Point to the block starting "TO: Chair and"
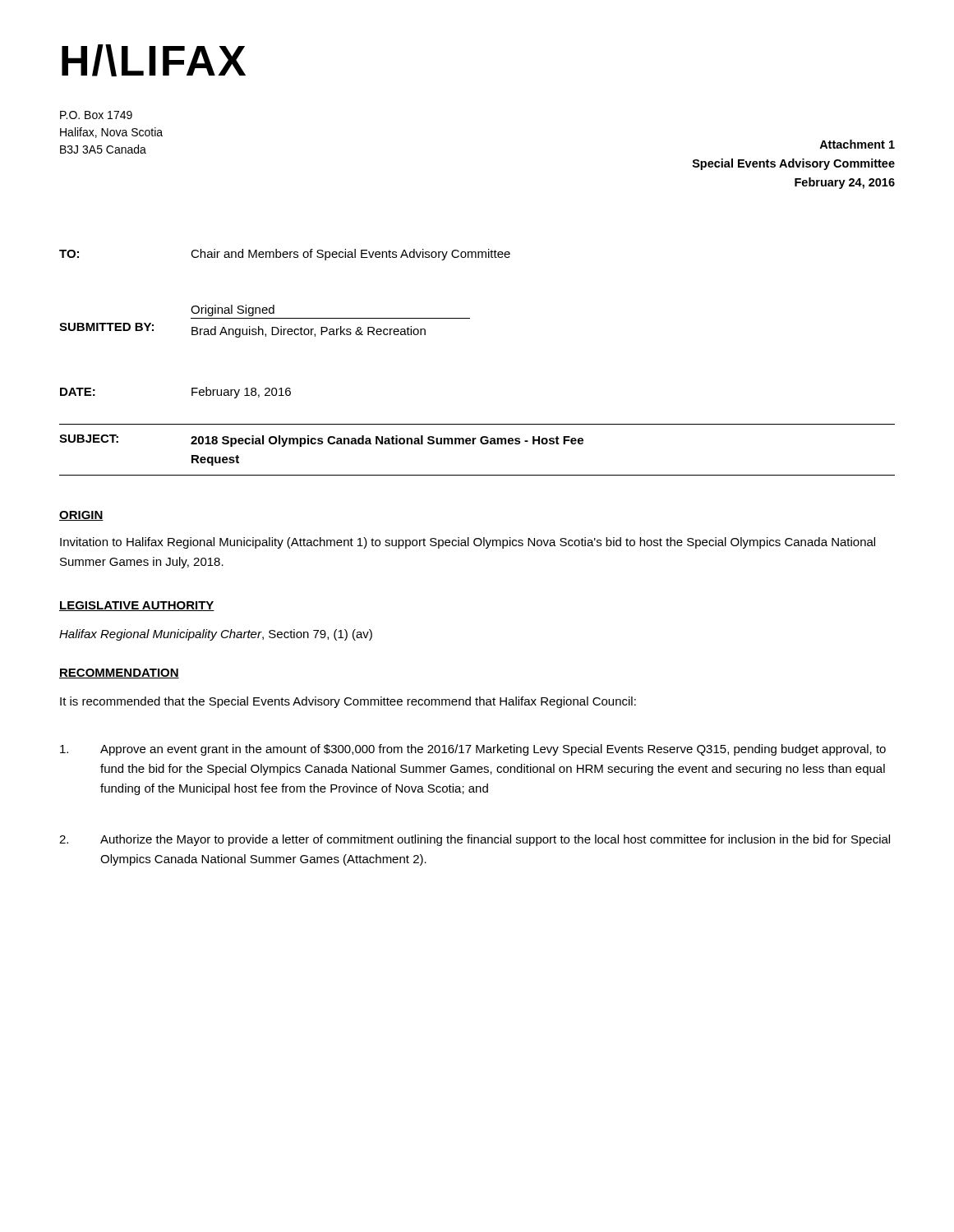The width and height of the screenshot is (954, 1232). click(477, 253)
